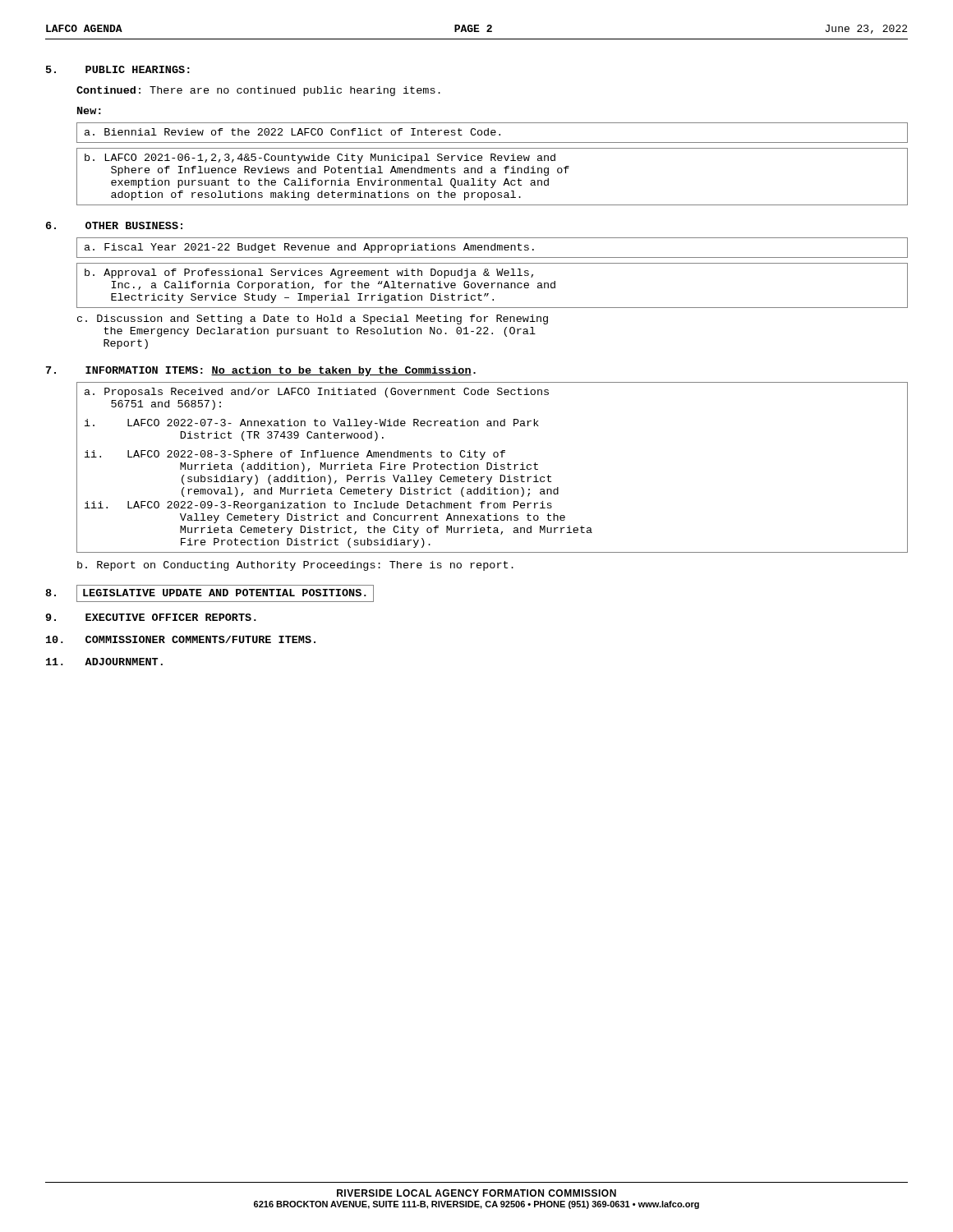Navigate to the passage starting "Continued: There are no continued public hearing items."
Image resolution: width=953 pixels, height=1232 pixels.
pyautogui.click(x=259, y=91)
